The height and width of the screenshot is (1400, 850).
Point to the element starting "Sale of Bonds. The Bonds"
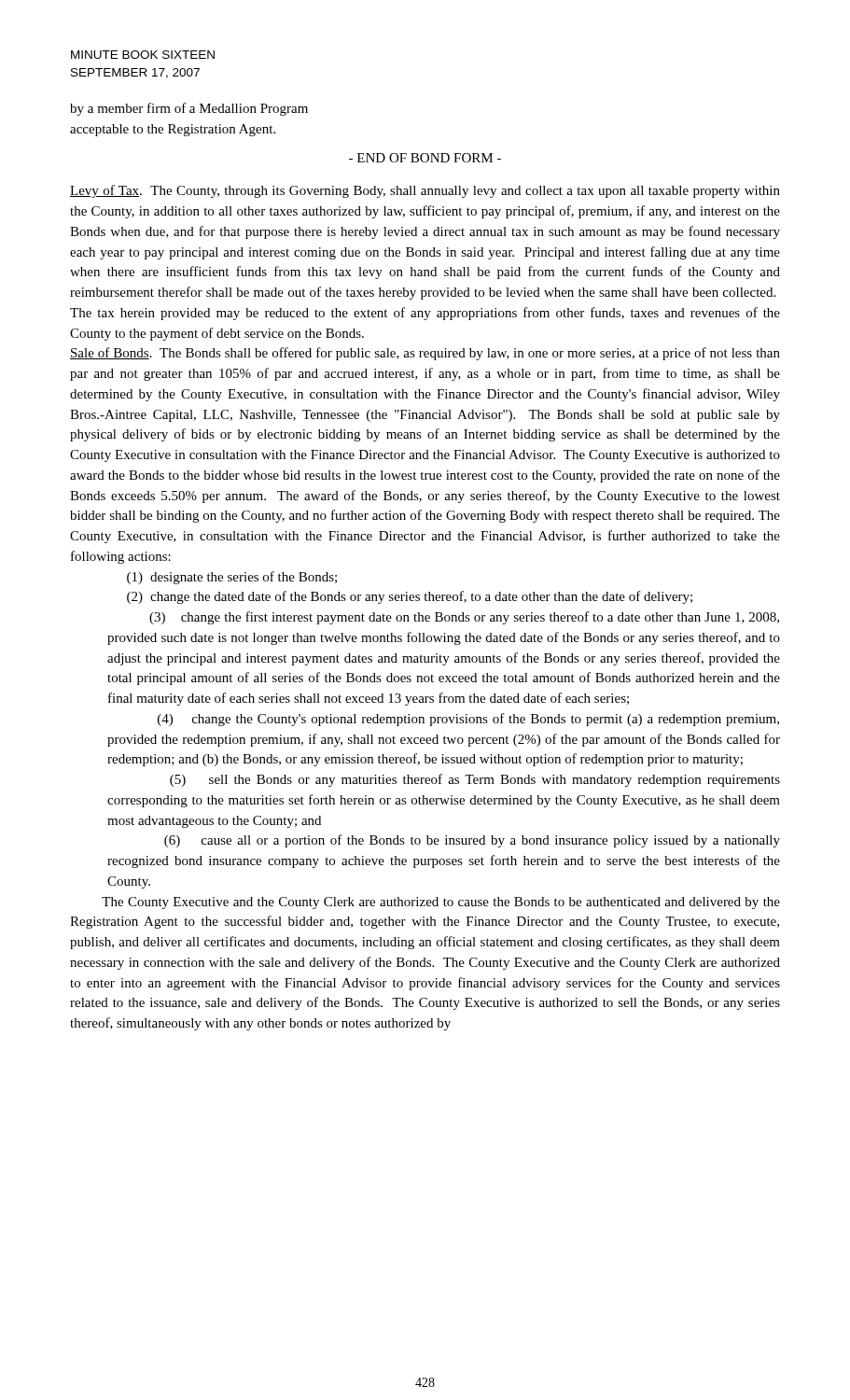pos(425,455)
